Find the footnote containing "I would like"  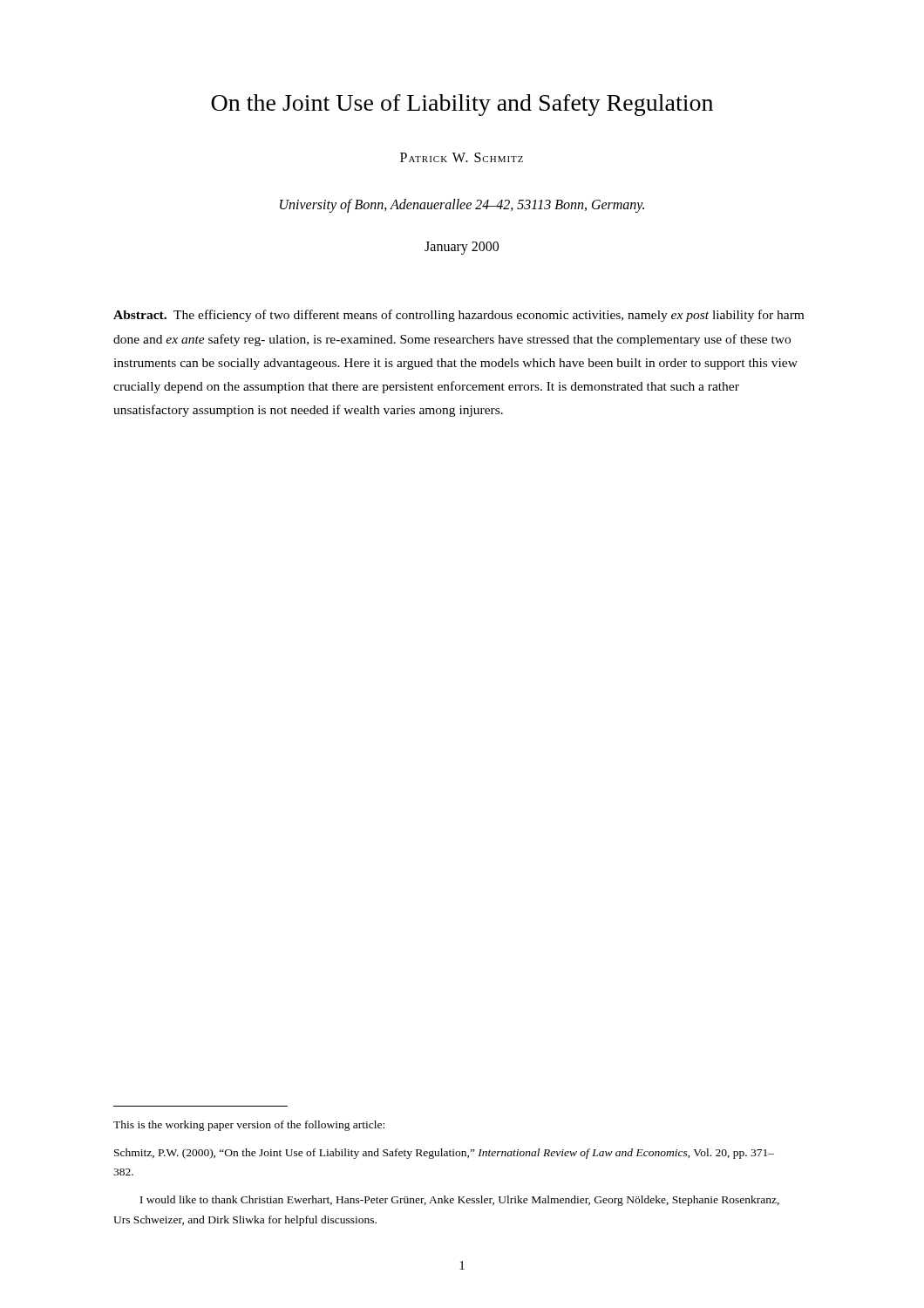tap(446, 1210)
